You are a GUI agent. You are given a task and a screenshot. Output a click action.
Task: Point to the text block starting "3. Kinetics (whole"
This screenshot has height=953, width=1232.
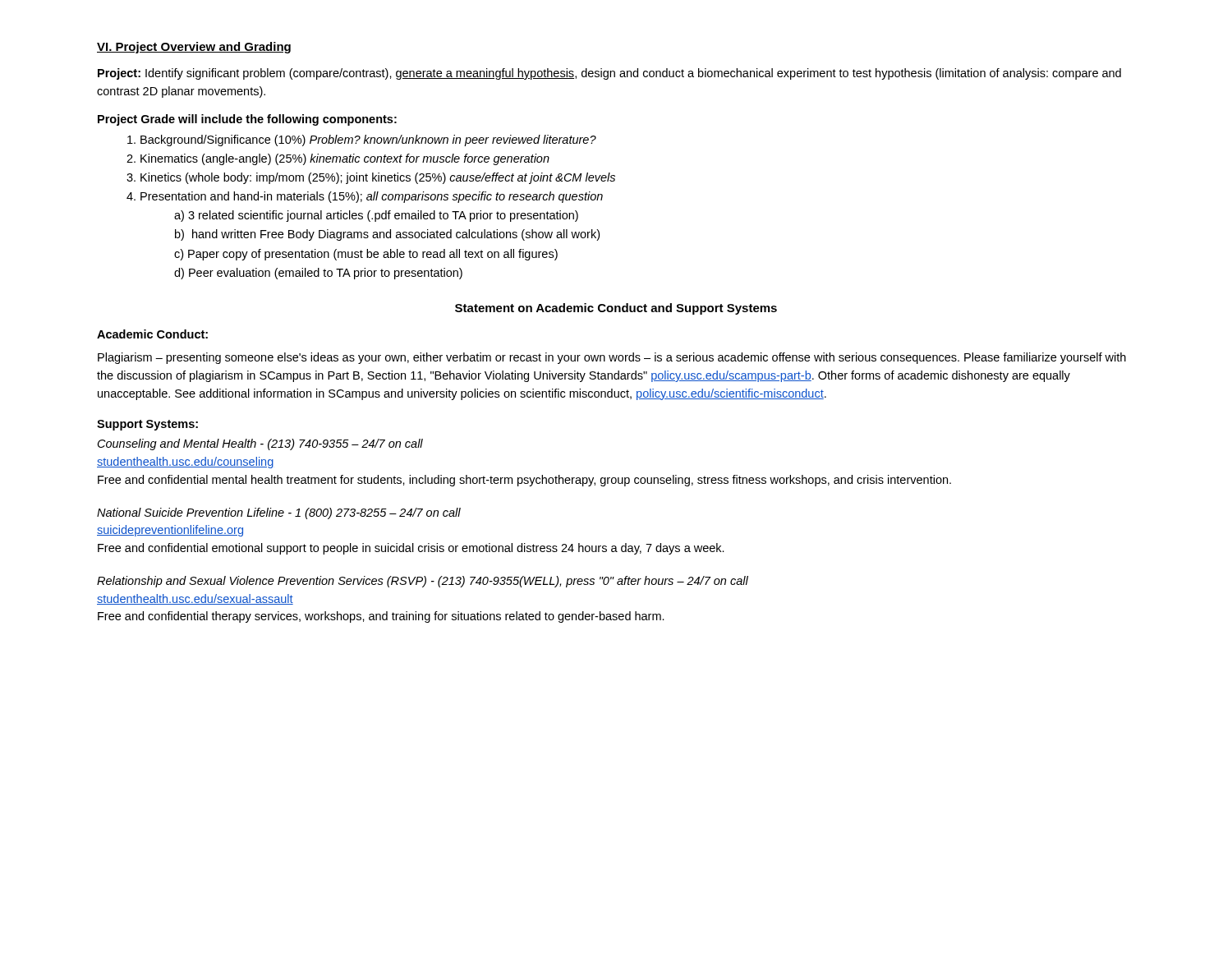[x=371, y=177]
